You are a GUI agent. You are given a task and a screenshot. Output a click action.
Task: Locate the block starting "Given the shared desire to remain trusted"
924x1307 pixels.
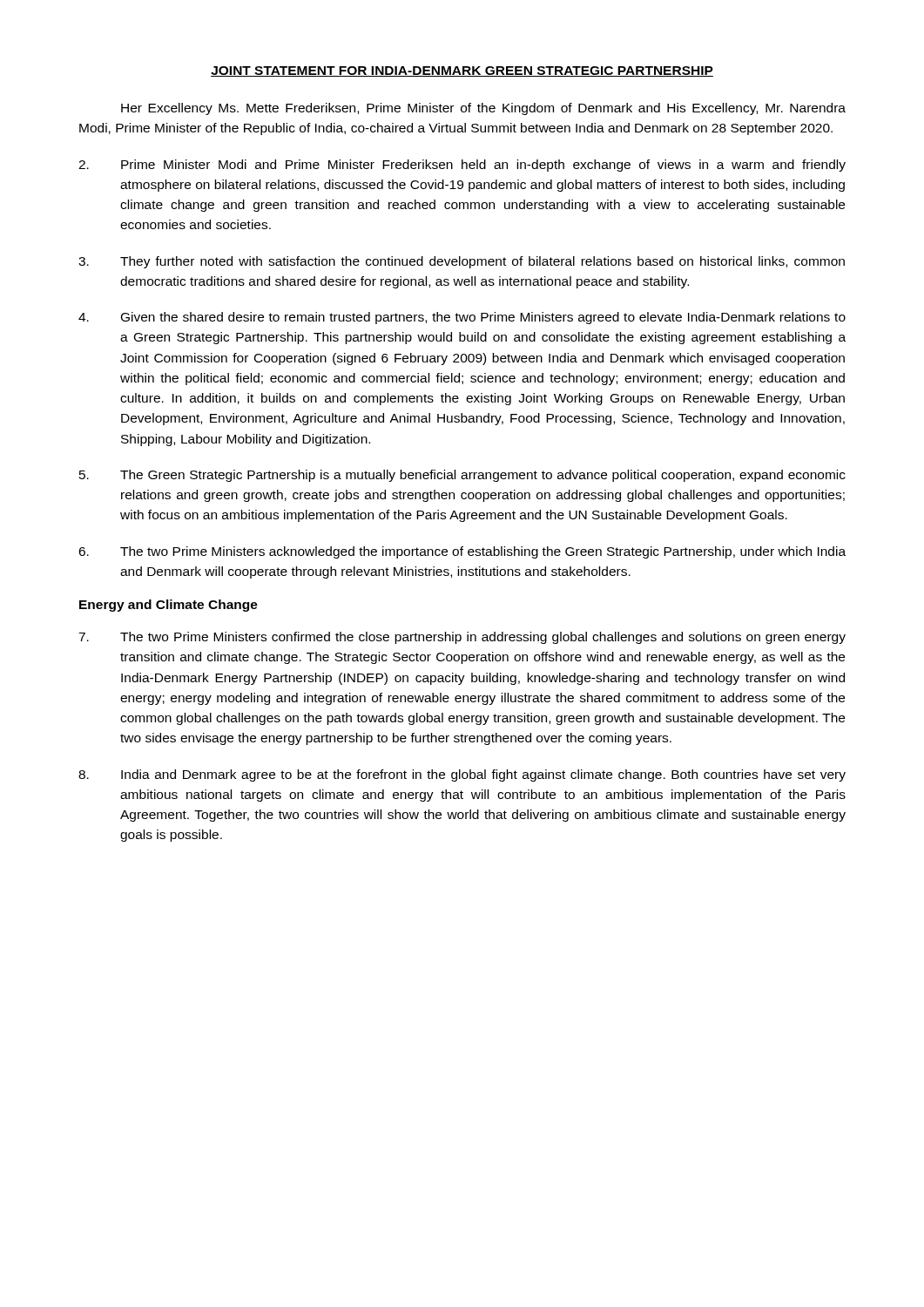tap(462, 378)
